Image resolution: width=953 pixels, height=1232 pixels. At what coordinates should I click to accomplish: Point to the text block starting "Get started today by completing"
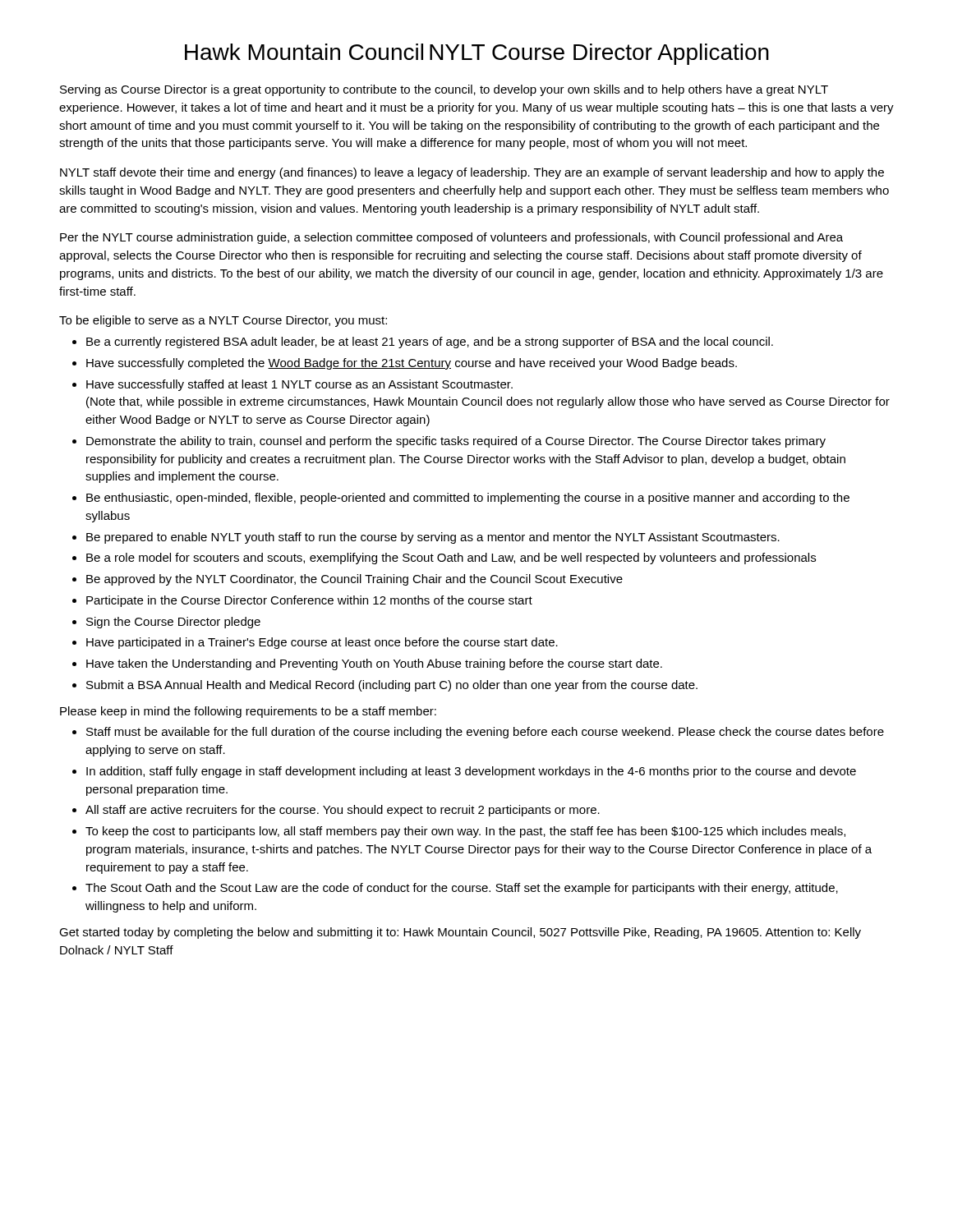tap(460, 941)
